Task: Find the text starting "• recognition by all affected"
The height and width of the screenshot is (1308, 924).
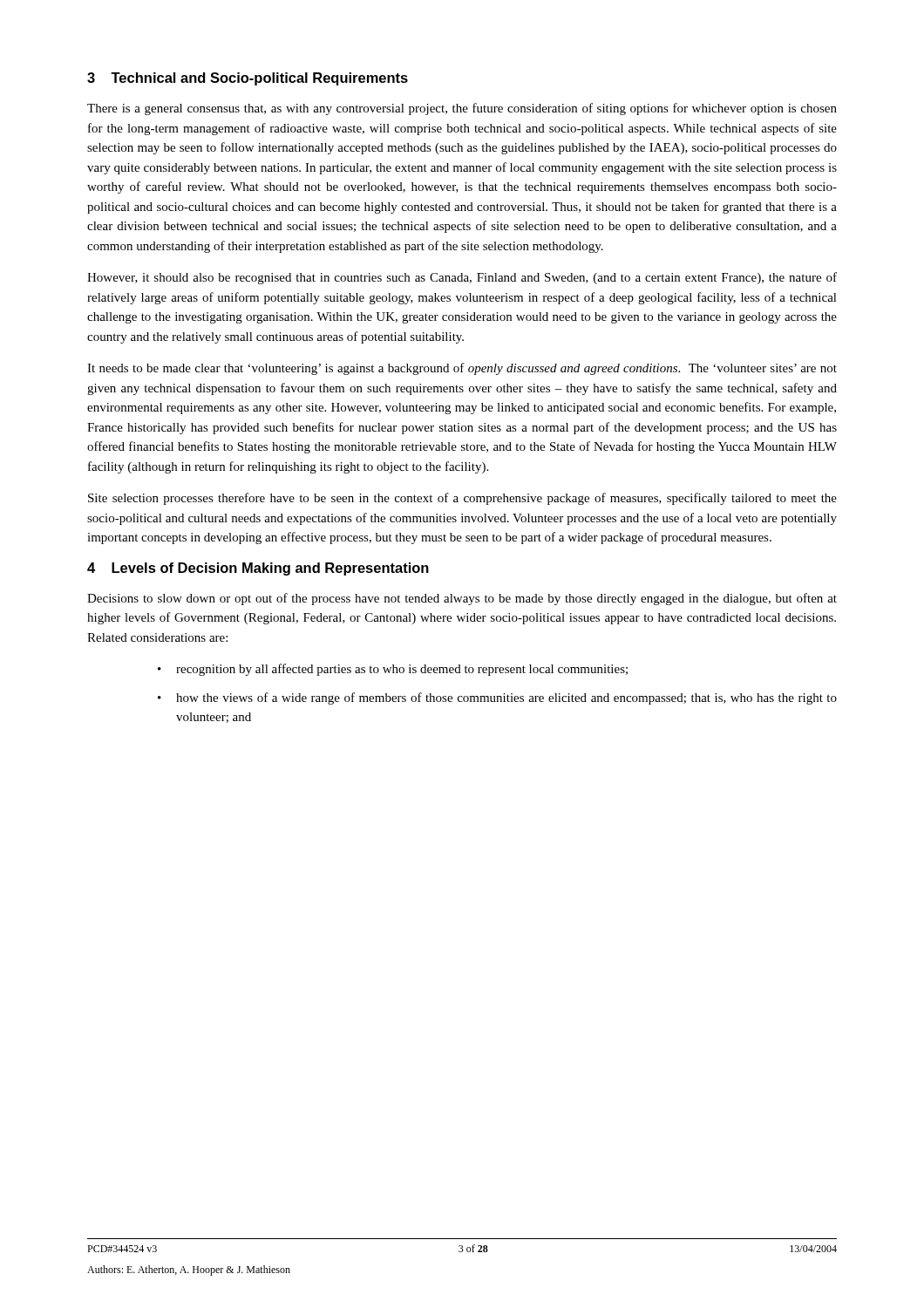Action: click(x=393, y=669)
